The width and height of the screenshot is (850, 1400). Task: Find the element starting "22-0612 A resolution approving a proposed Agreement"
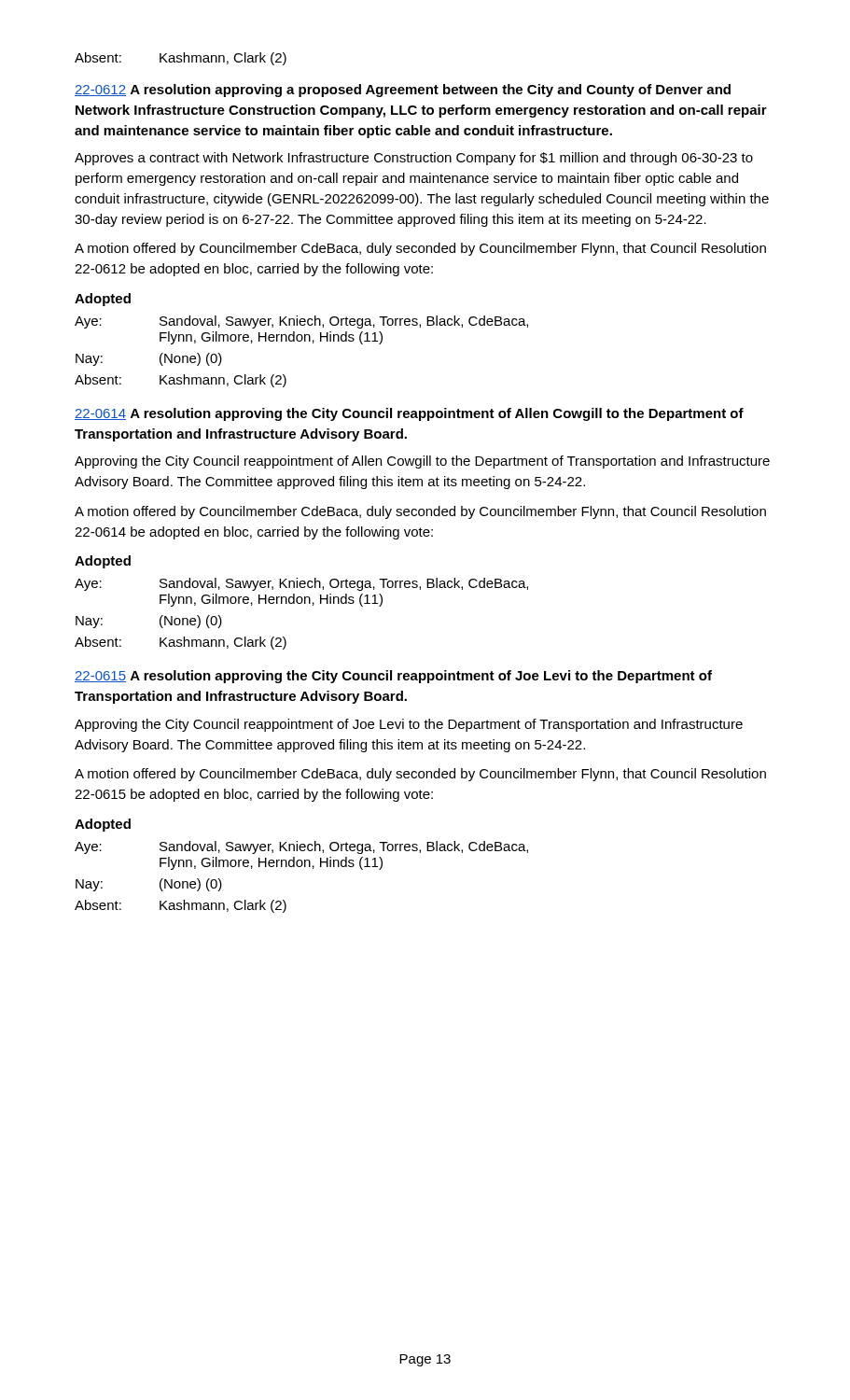pos(425,110)
